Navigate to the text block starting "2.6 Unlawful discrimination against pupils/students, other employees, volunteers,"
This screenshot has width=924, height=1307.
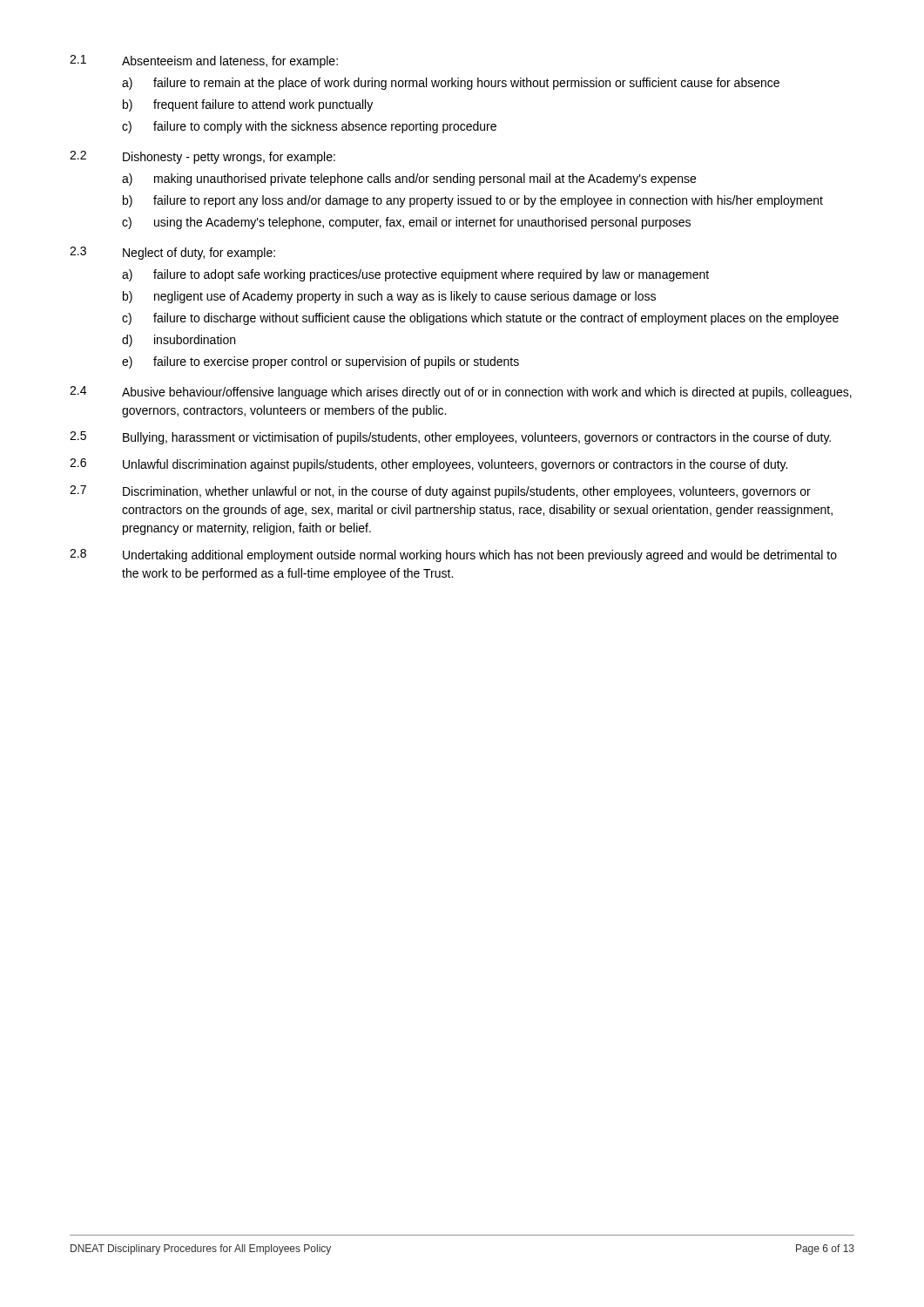pos(462,465)
